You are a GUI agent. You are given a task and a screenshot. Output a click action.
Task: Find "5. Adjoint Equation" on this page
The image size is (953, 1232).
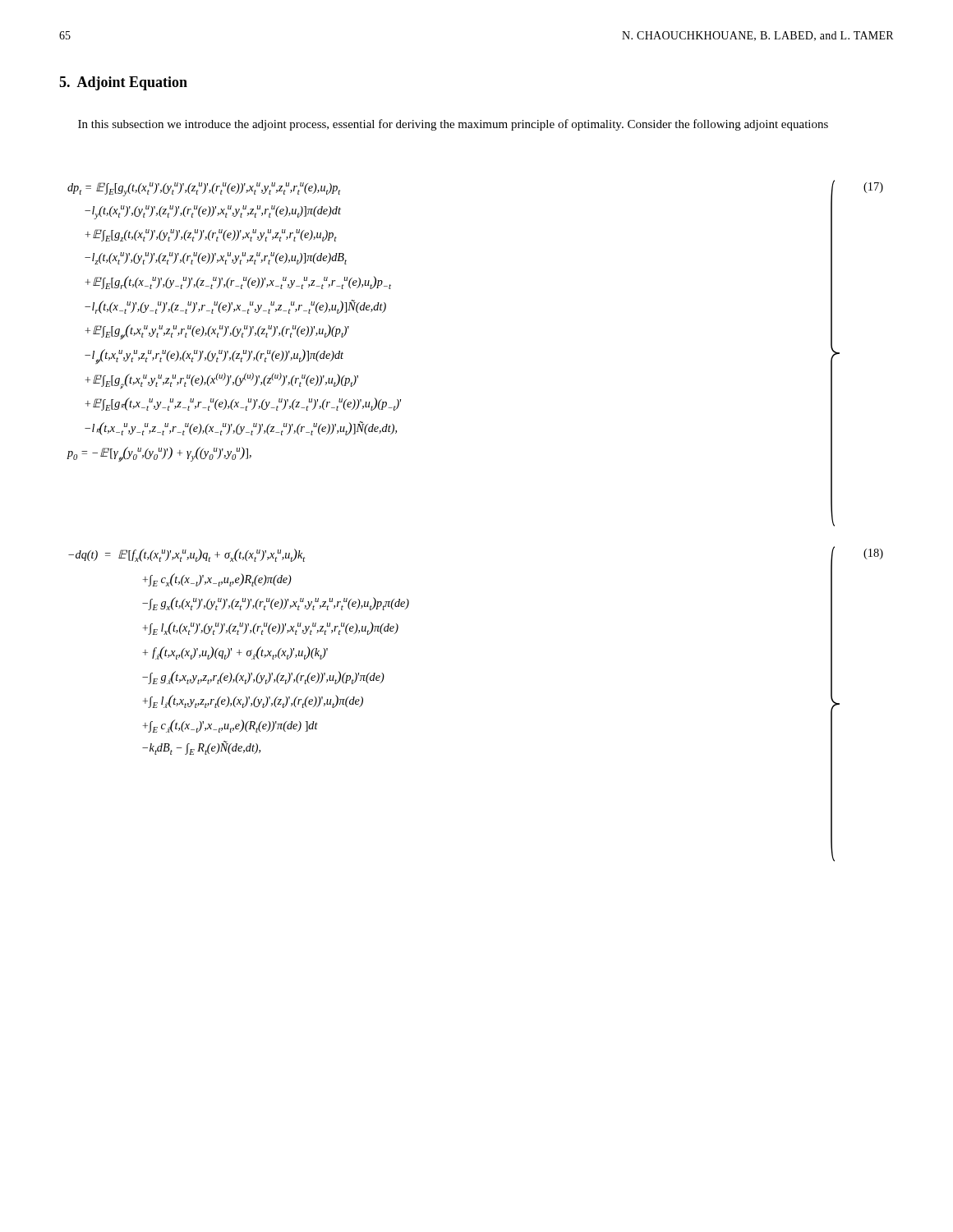point(123,82)
